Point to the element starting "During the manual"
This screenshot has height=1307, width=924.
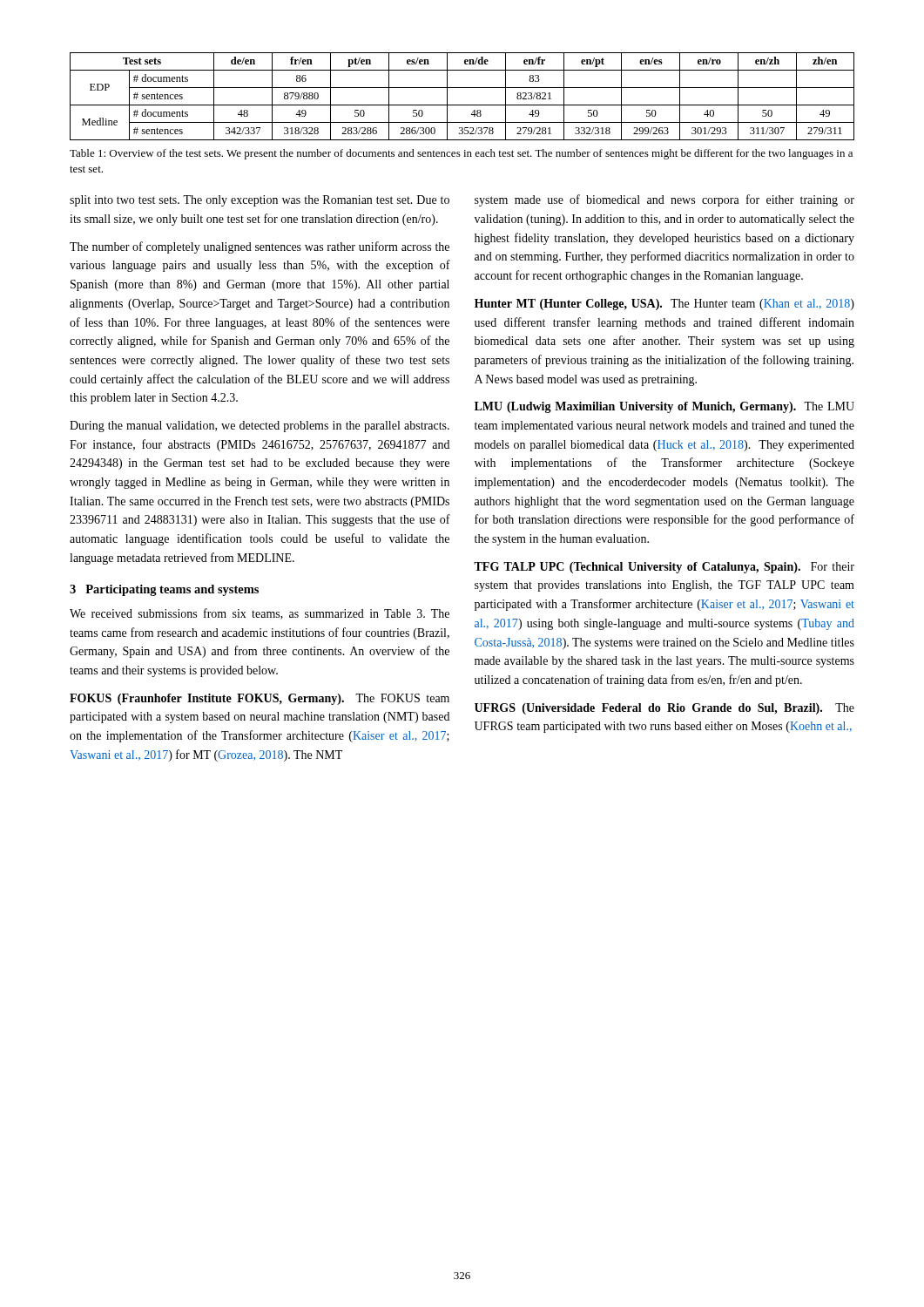[260, 492]
